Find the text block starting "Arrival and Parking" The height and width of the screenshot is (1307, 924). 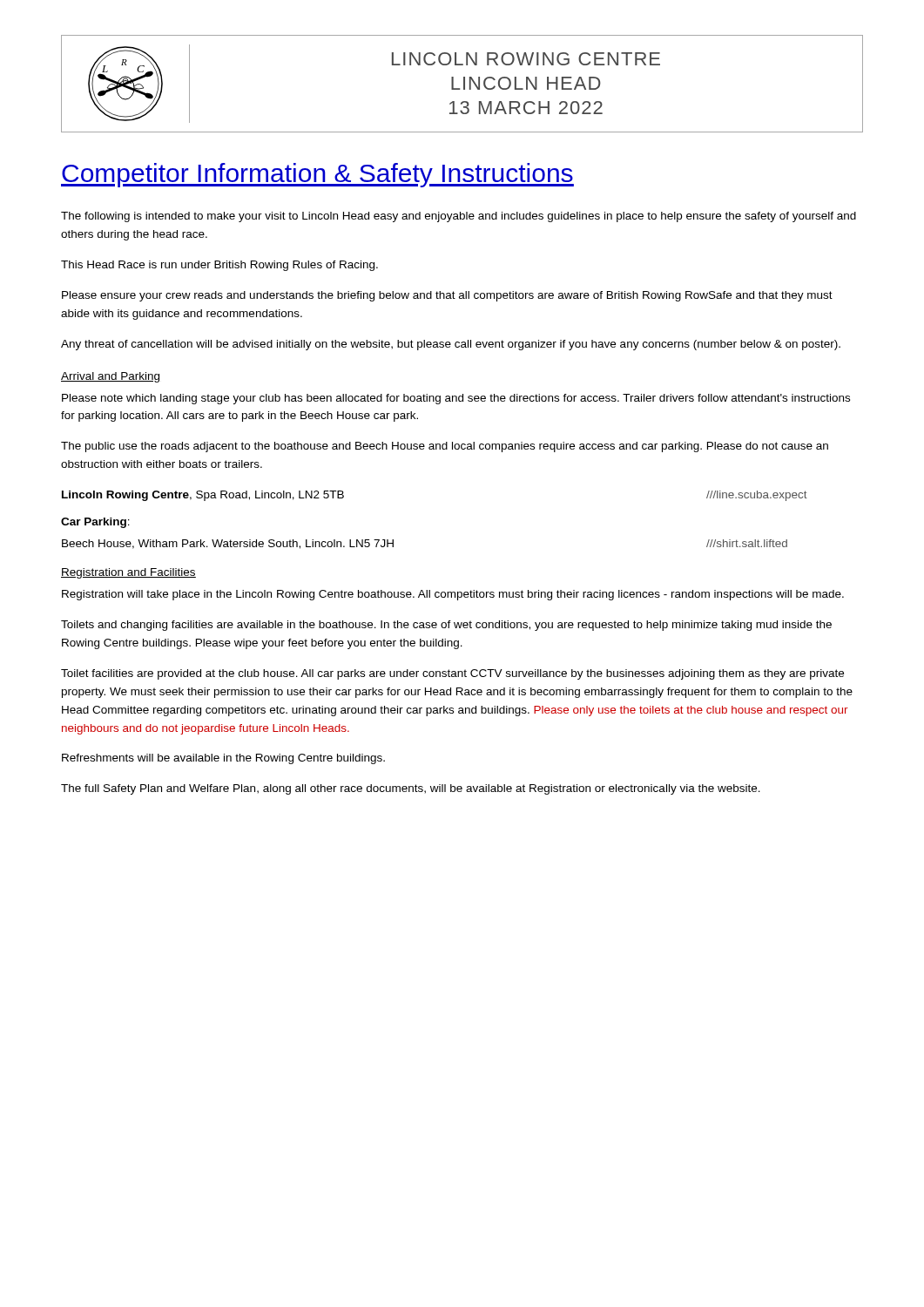(x=111, y=376)
